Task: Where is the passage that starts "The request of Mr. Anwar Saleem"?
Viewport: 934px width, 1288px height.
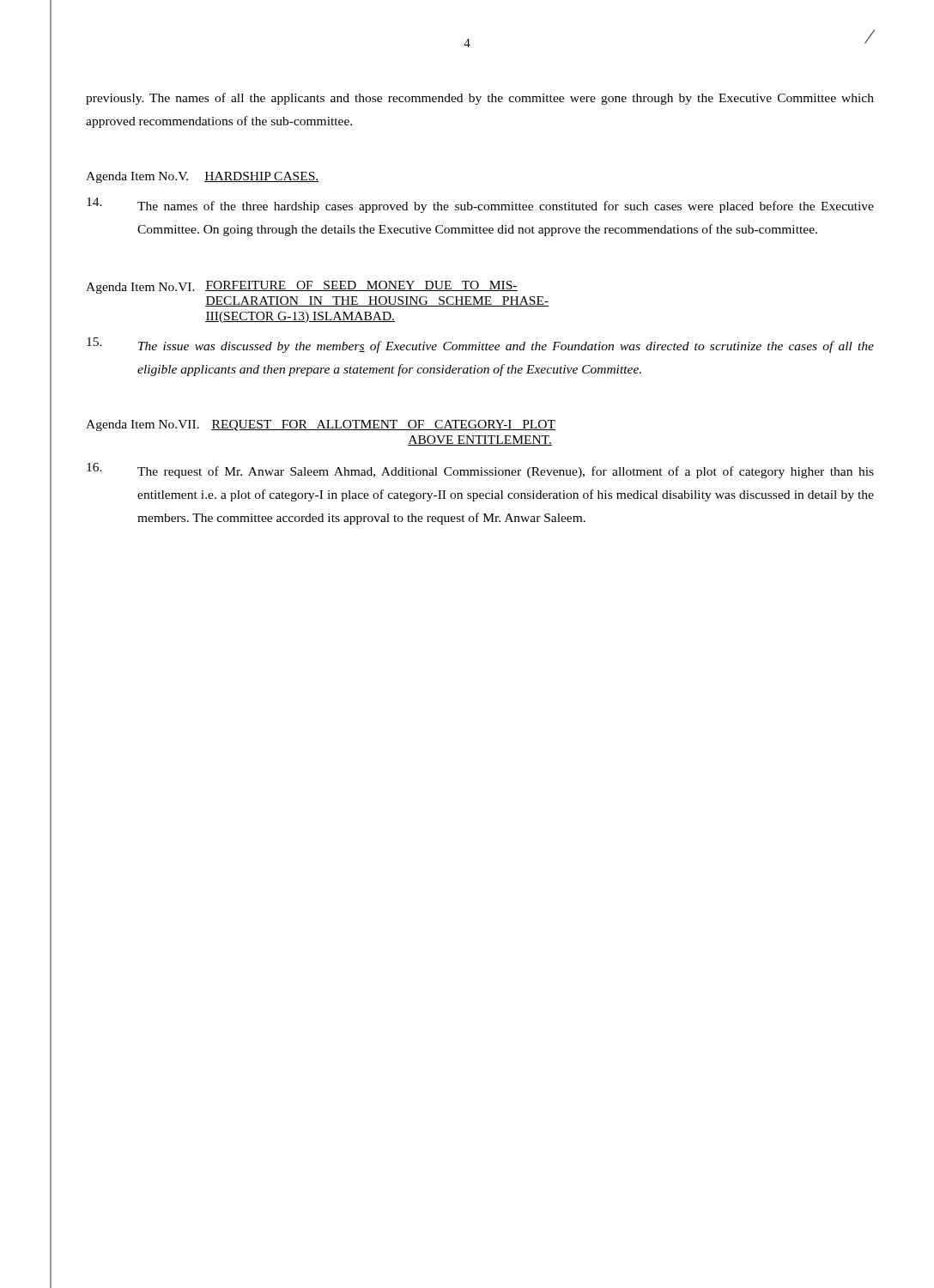Action: click(480, 494)
